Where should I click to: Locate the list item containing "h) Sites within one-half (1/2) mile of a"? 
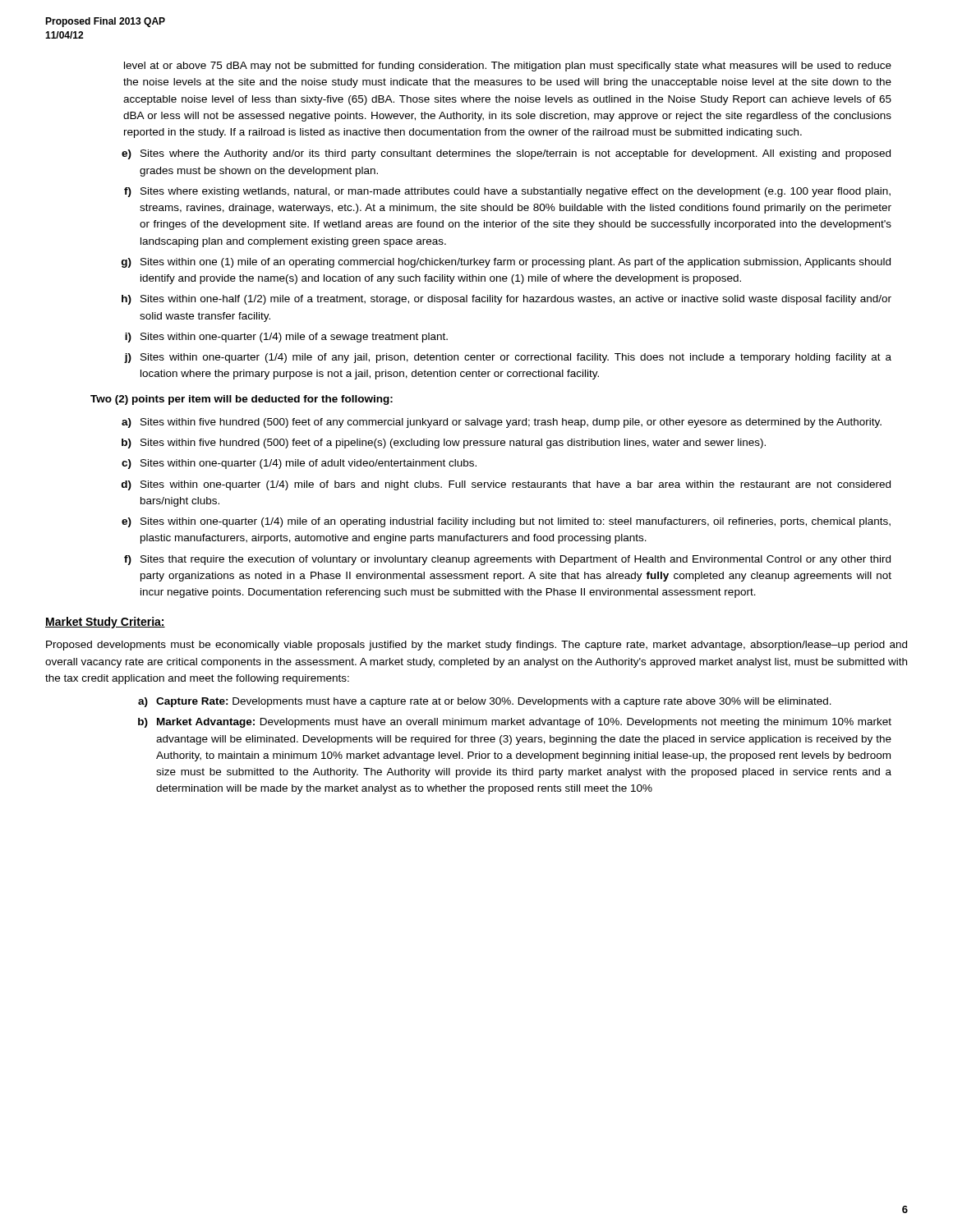point(491,308)
